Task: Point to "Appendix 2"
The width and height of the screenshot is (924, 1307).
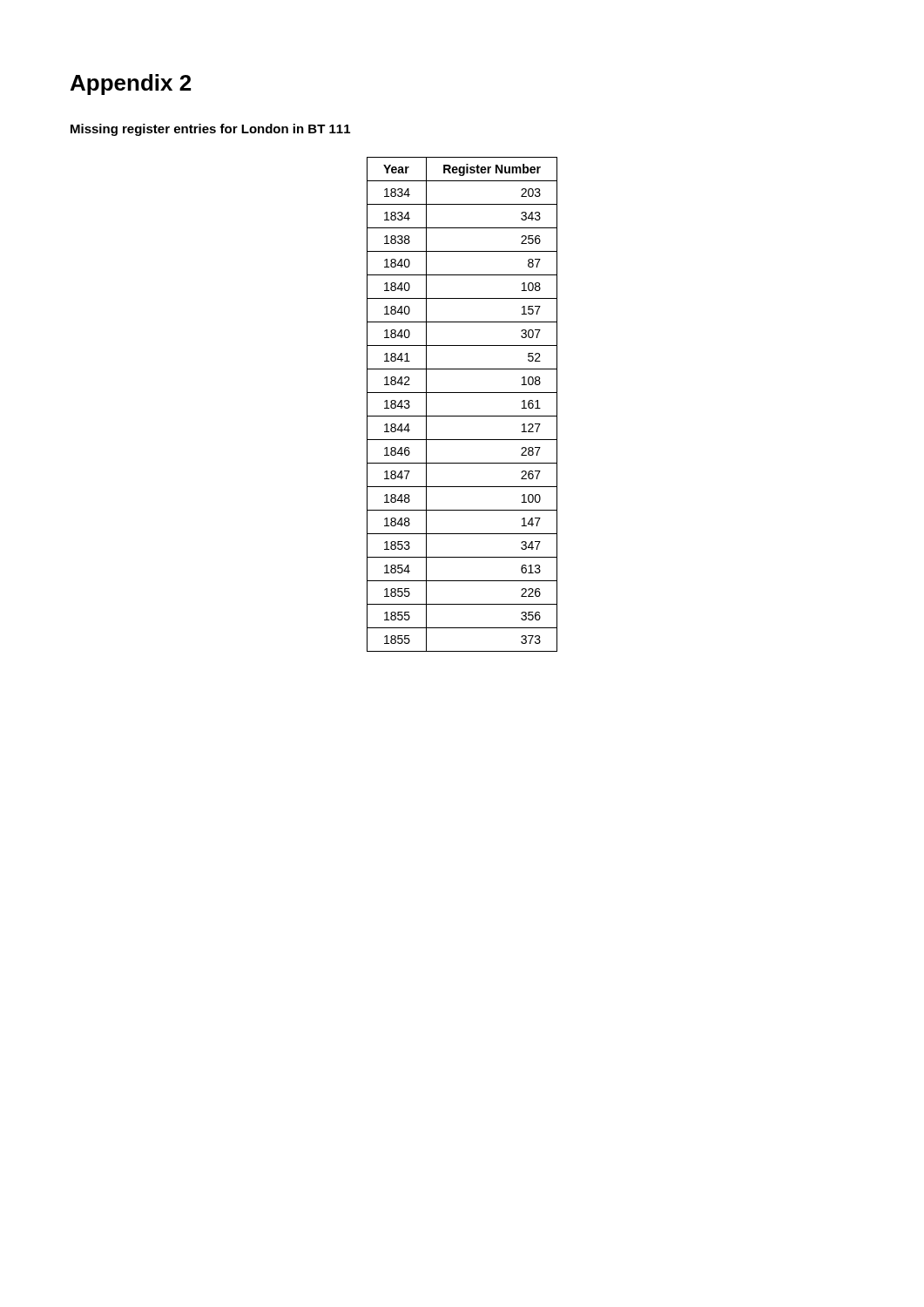Action: [131, 83]
